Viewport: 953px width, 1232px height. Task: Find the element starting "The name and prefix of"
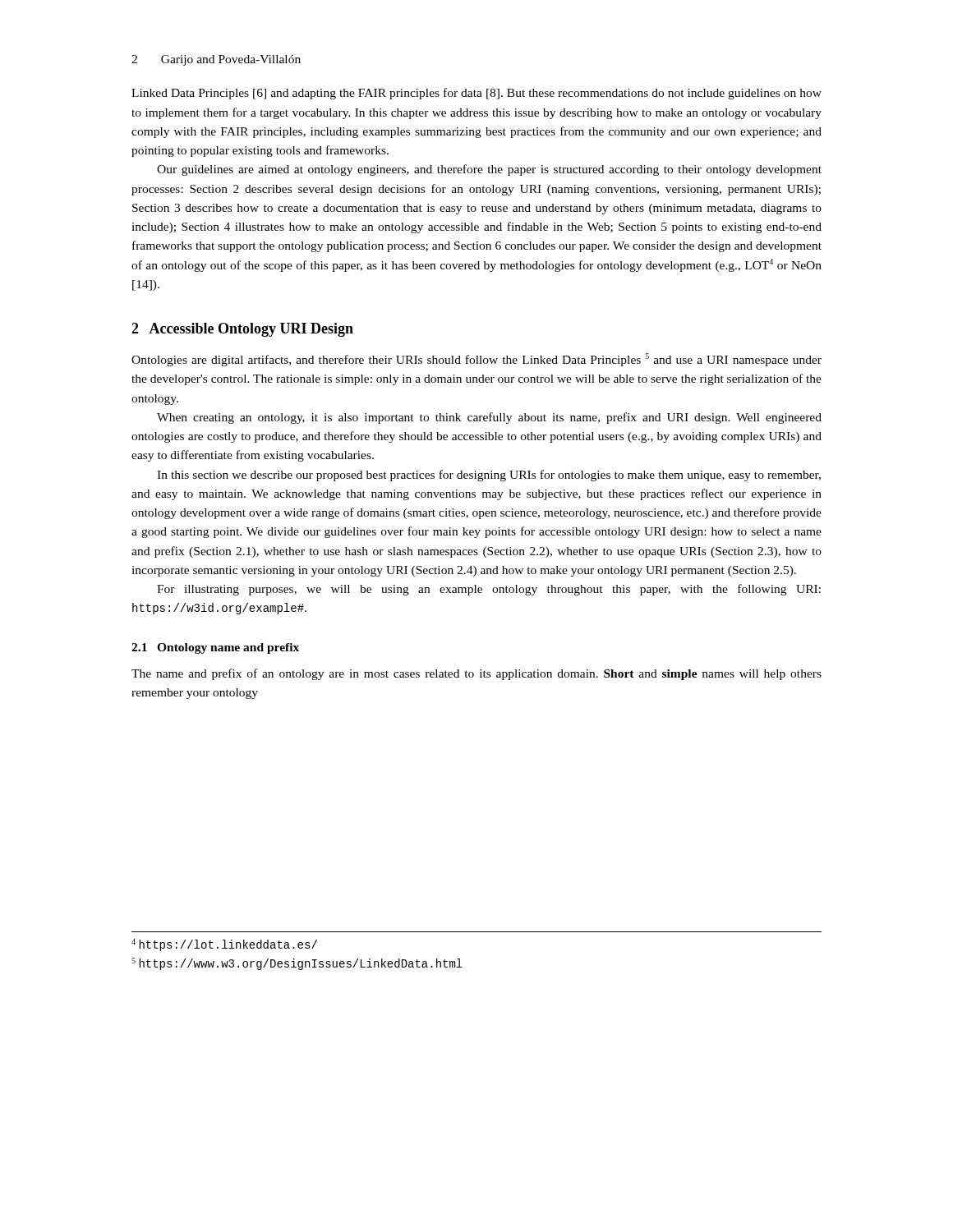[x=476, y=682]
